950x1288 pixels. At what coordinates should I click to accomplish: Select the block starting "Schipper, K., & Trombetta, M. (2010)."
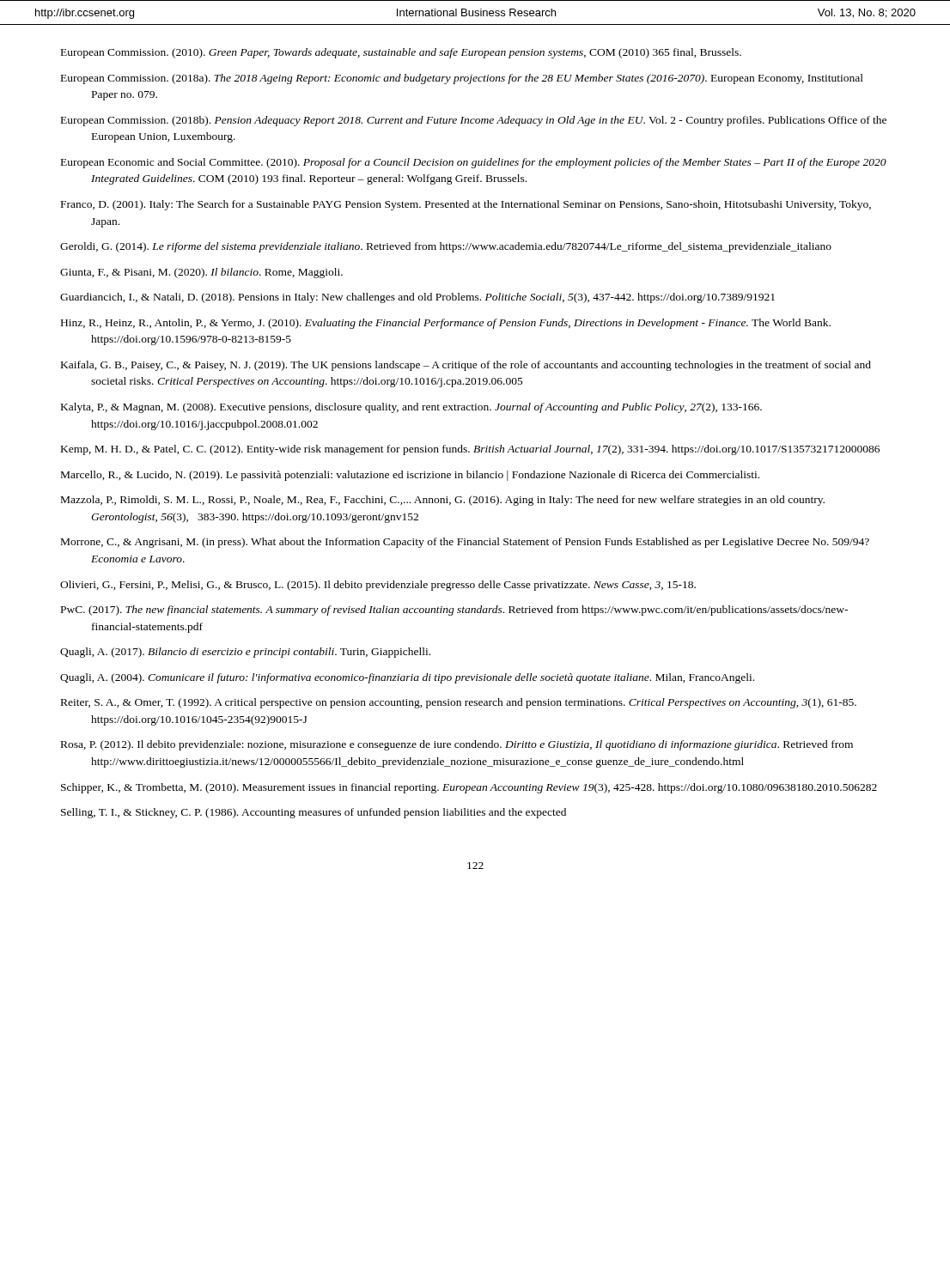[469, 787]
